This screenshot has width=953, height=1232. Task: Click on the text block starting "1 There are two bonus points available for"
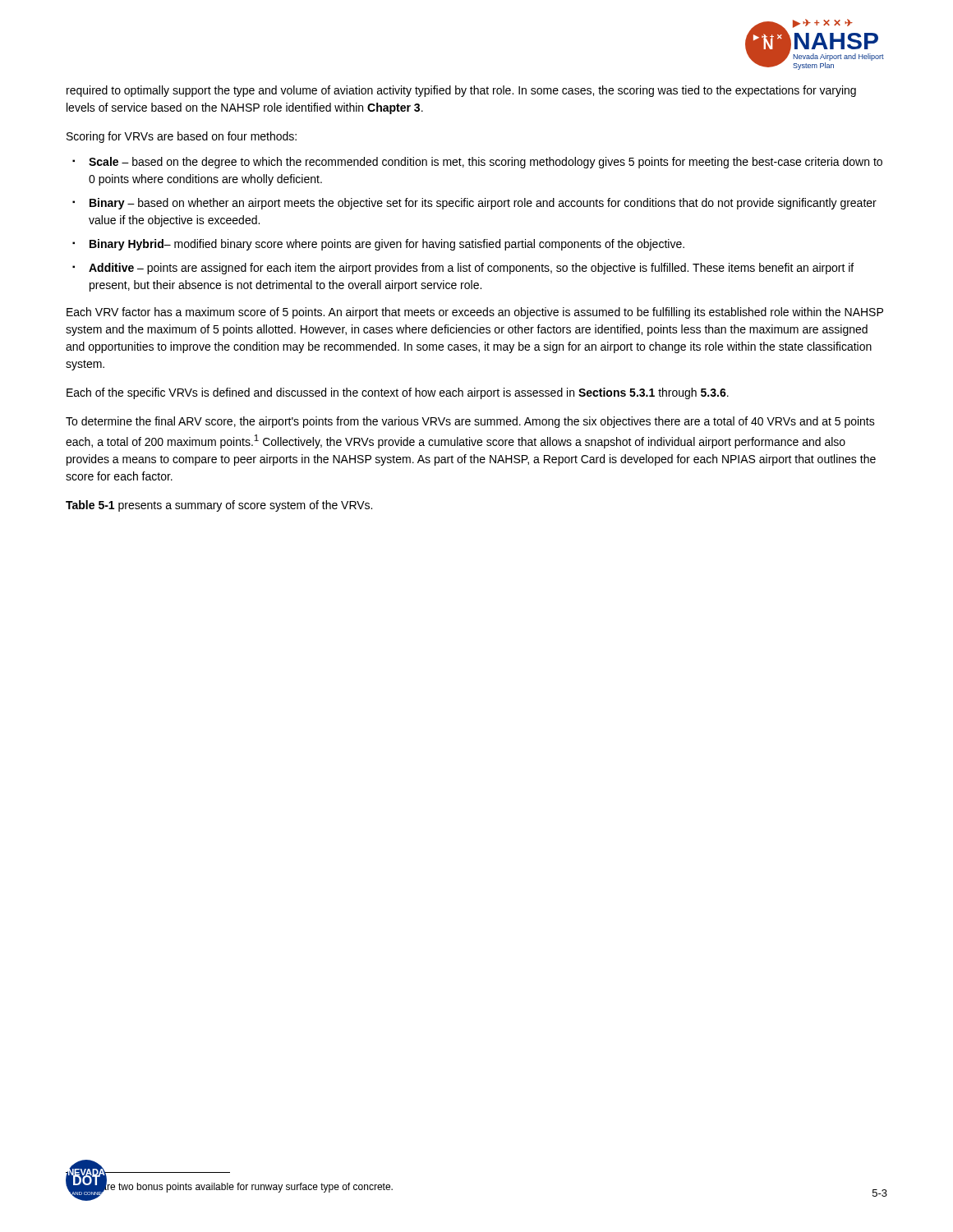(x=230, y=1186)
